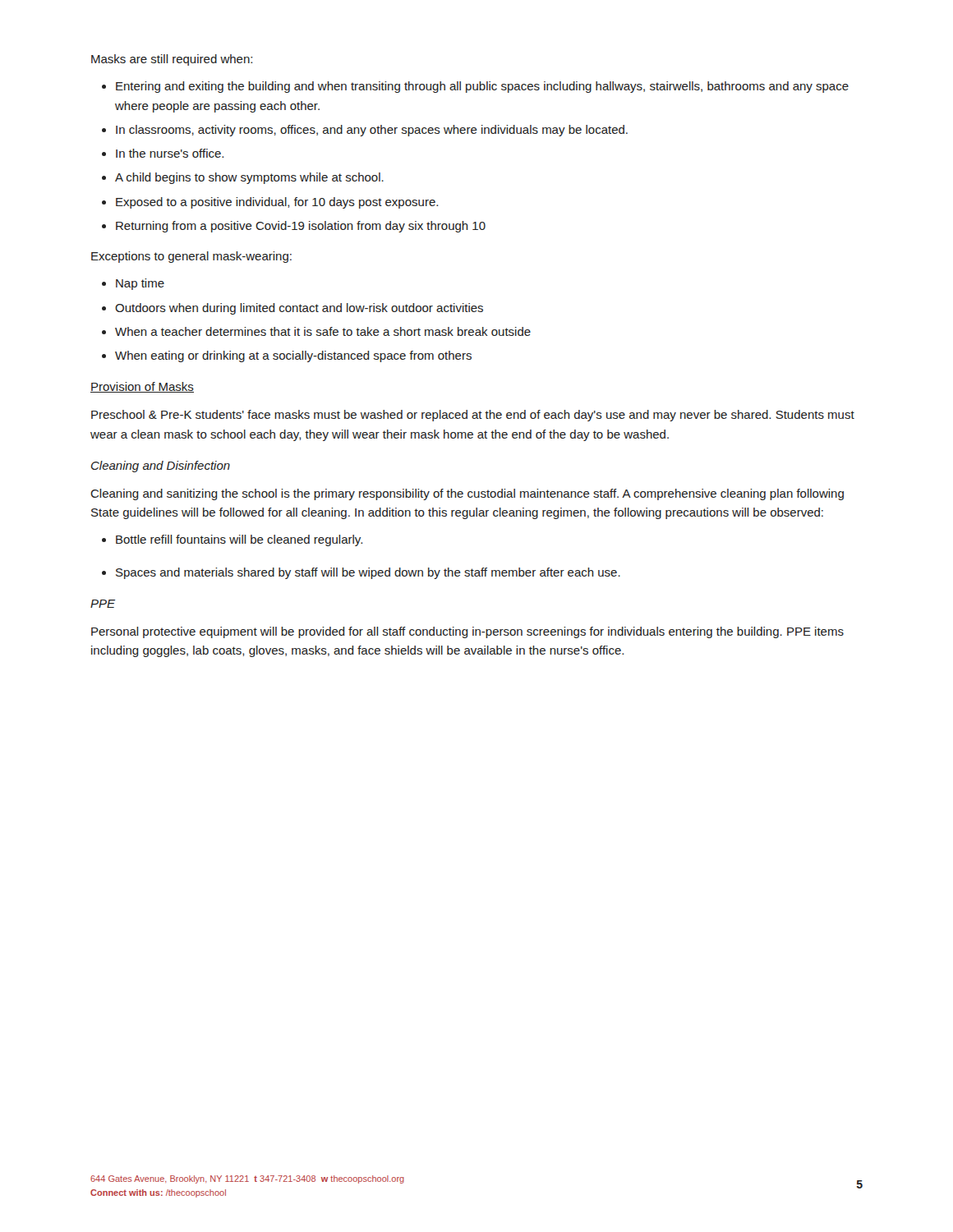This screenshot has width=953, height=1232.
Task: Select the list item that says "Outdoors when during limited contact and low-risk"
Action: [299, 307]
